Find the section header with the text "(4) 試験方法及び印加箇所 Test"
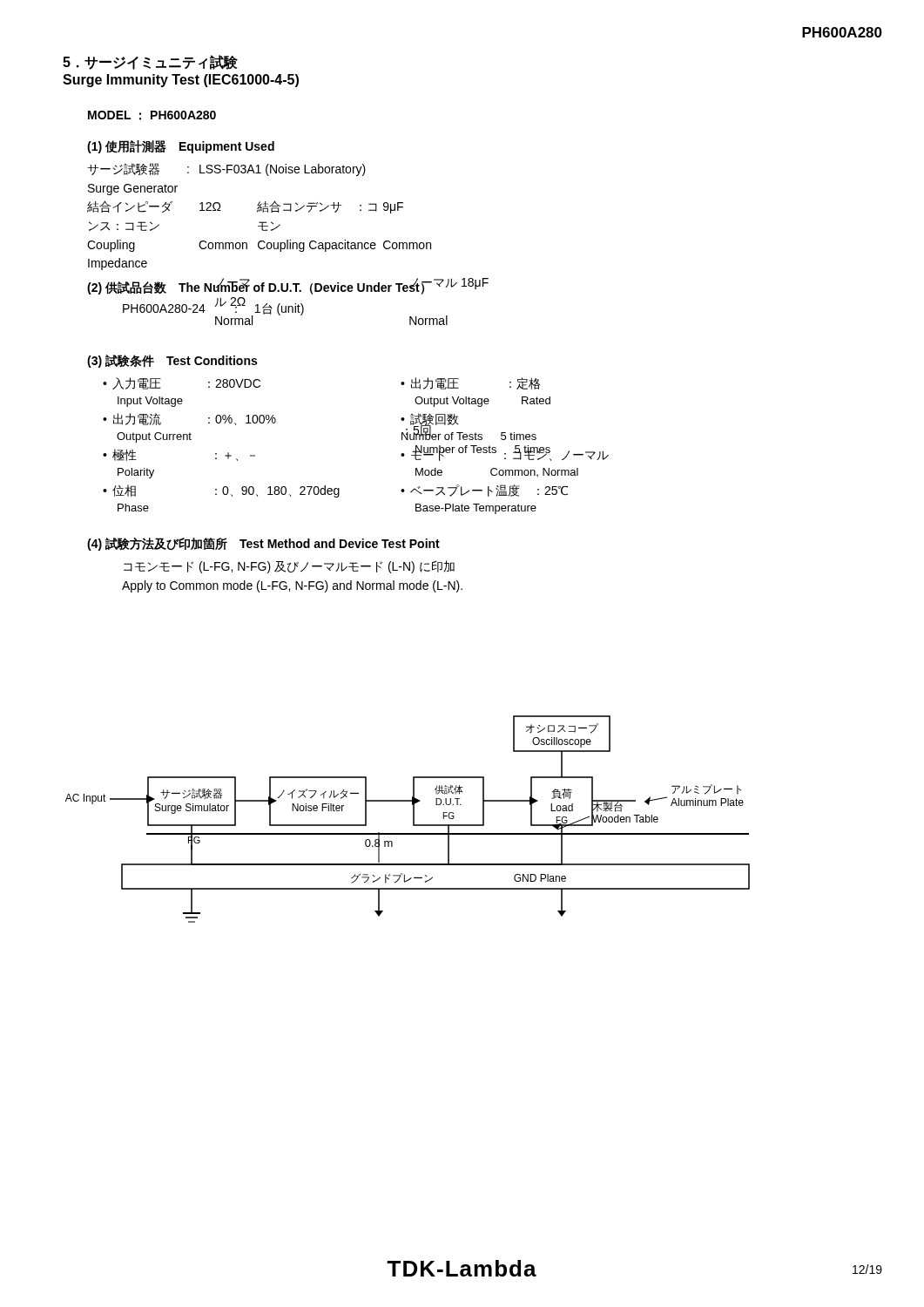This screenshot has height=1307, width=924. tap(263, 544)
